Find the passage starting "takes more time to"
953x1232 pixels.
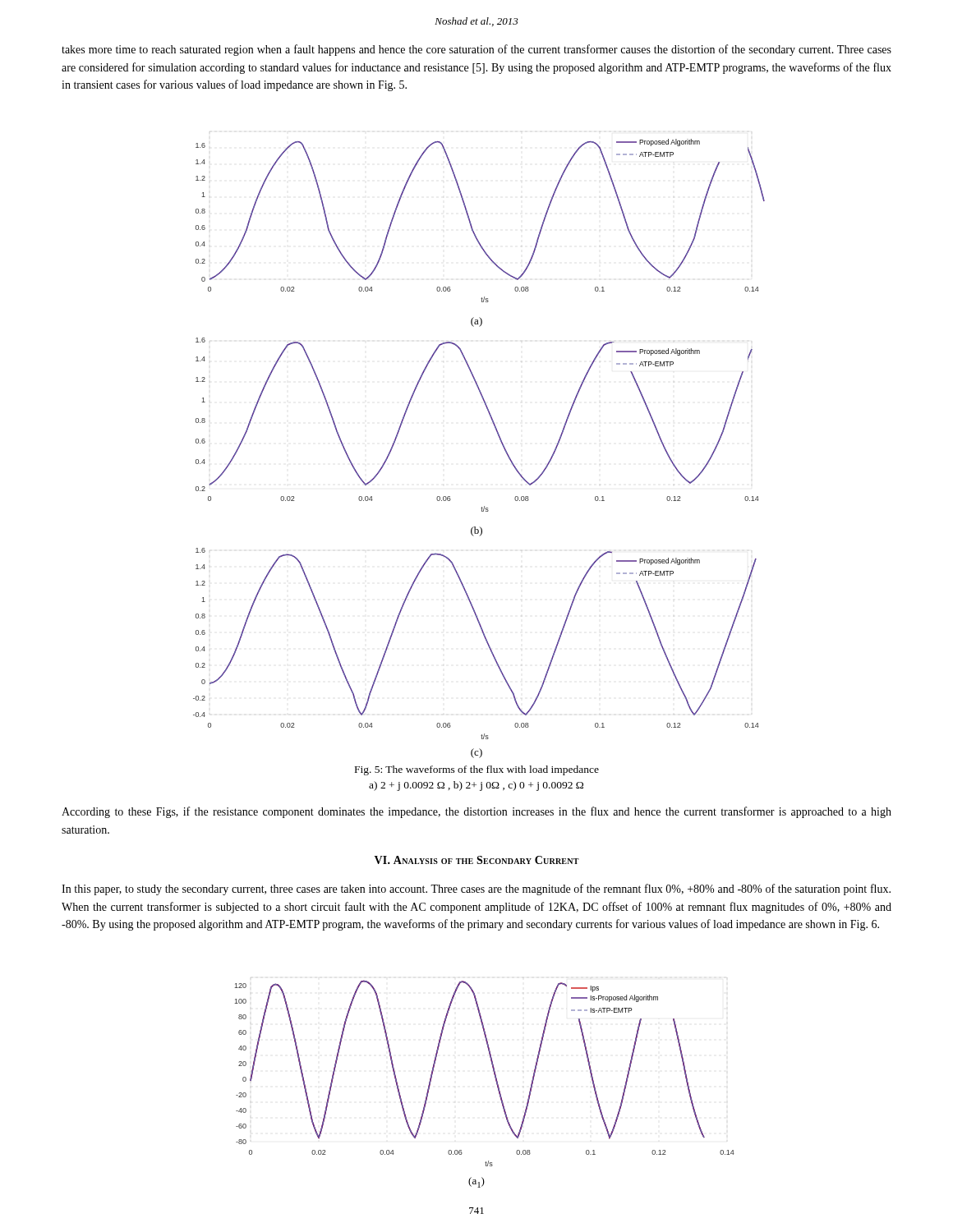[476, 67]
